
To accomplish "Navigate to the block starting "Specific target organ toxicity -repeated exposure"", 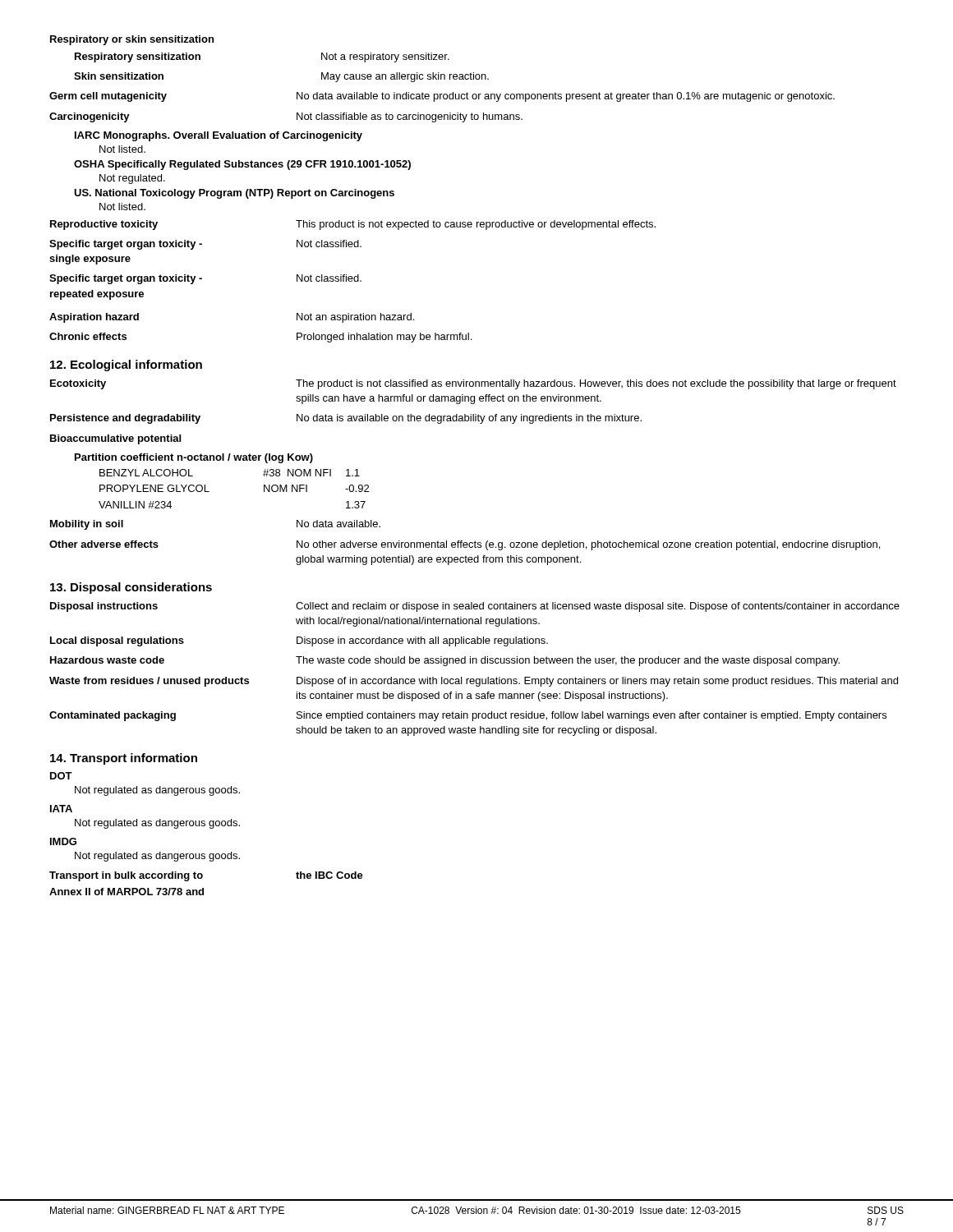I will pos(205,279).
